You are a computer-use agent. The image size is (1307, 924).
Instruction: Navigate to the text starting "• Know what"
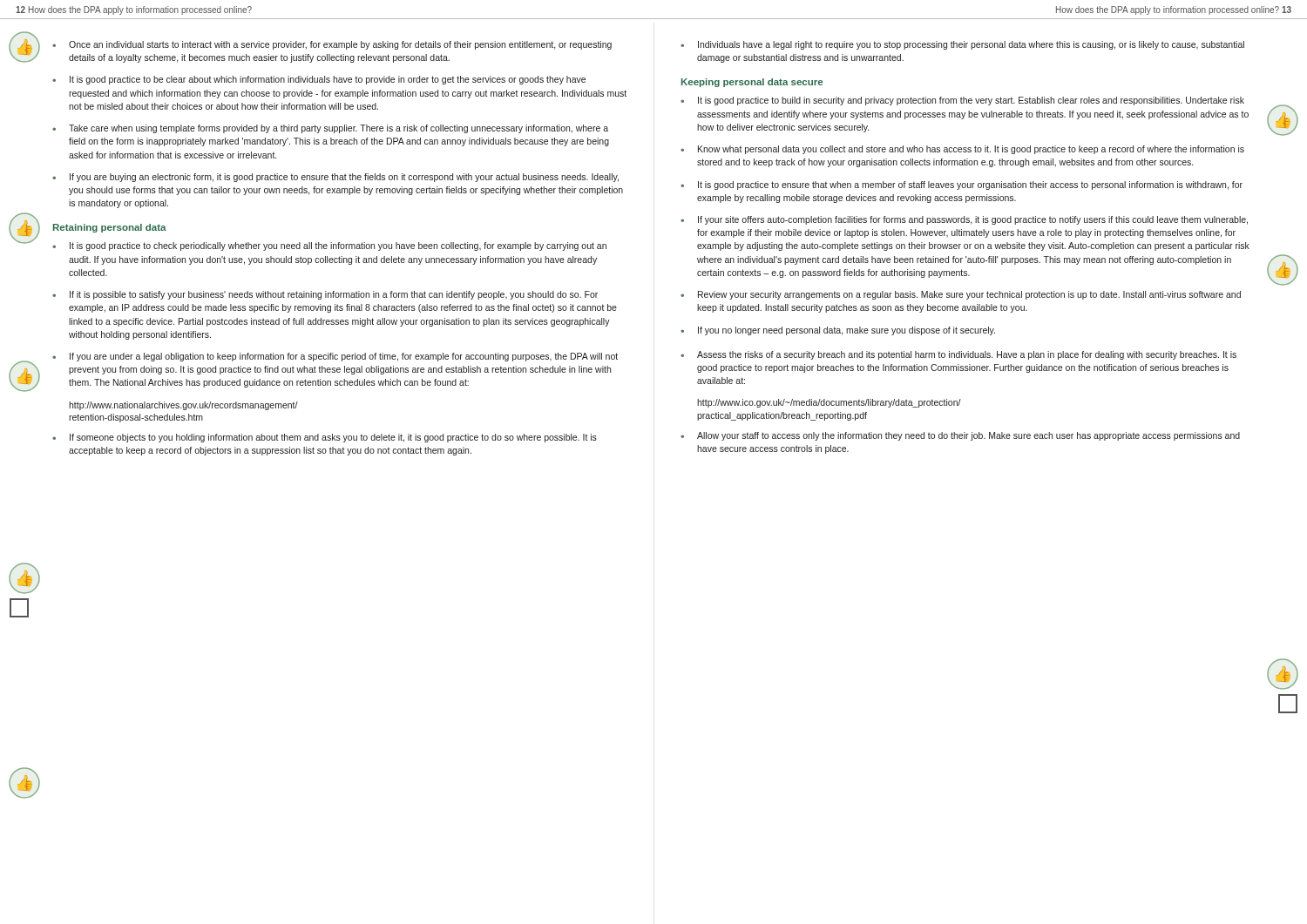[x=968, y=156]
